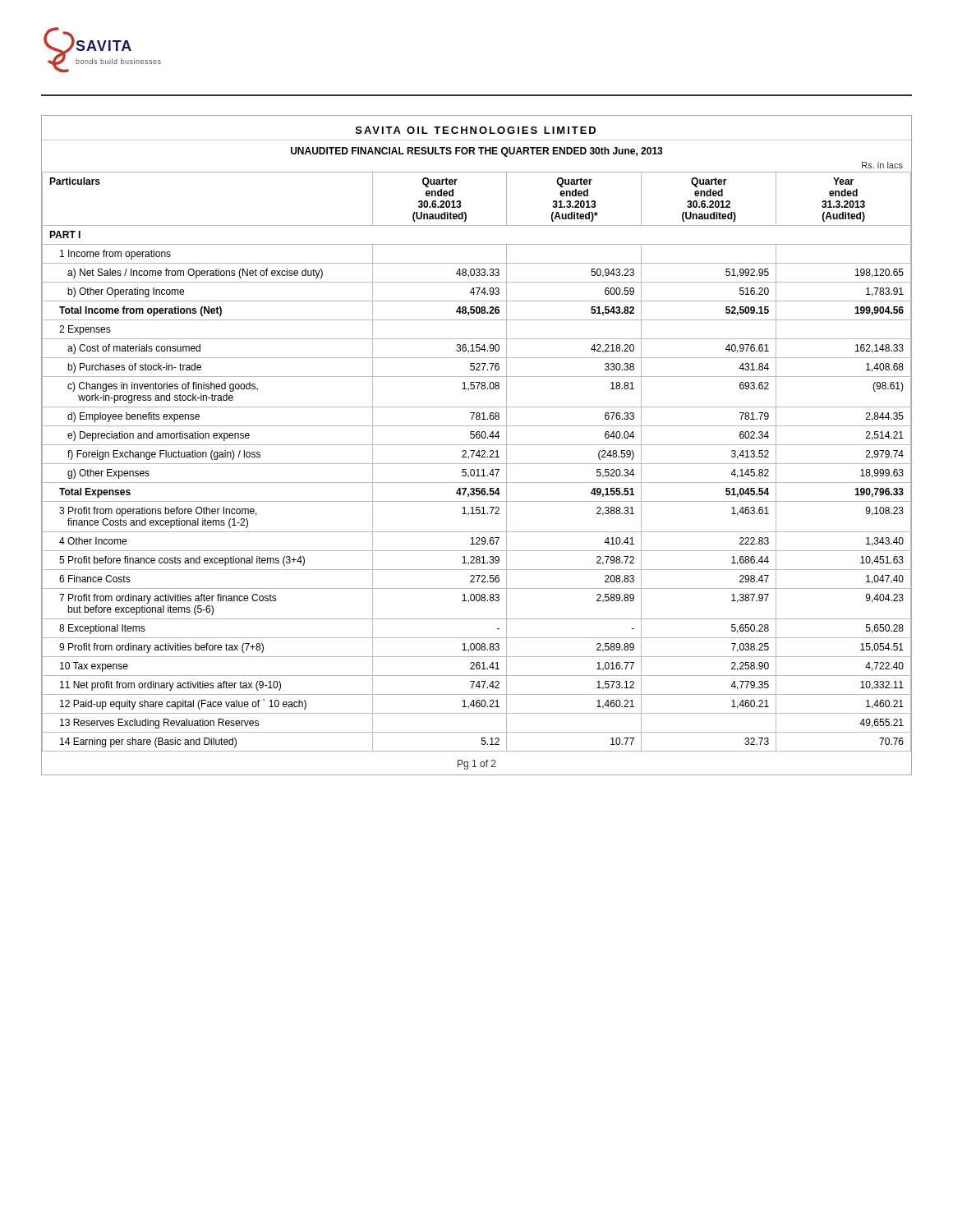953x1232 pixels.
Task: Point to the section header beginning "UNAUDITED FINANCIAL RESULTS FOR THE QUARTER ENDED"
Action: [x=476, y=151]
